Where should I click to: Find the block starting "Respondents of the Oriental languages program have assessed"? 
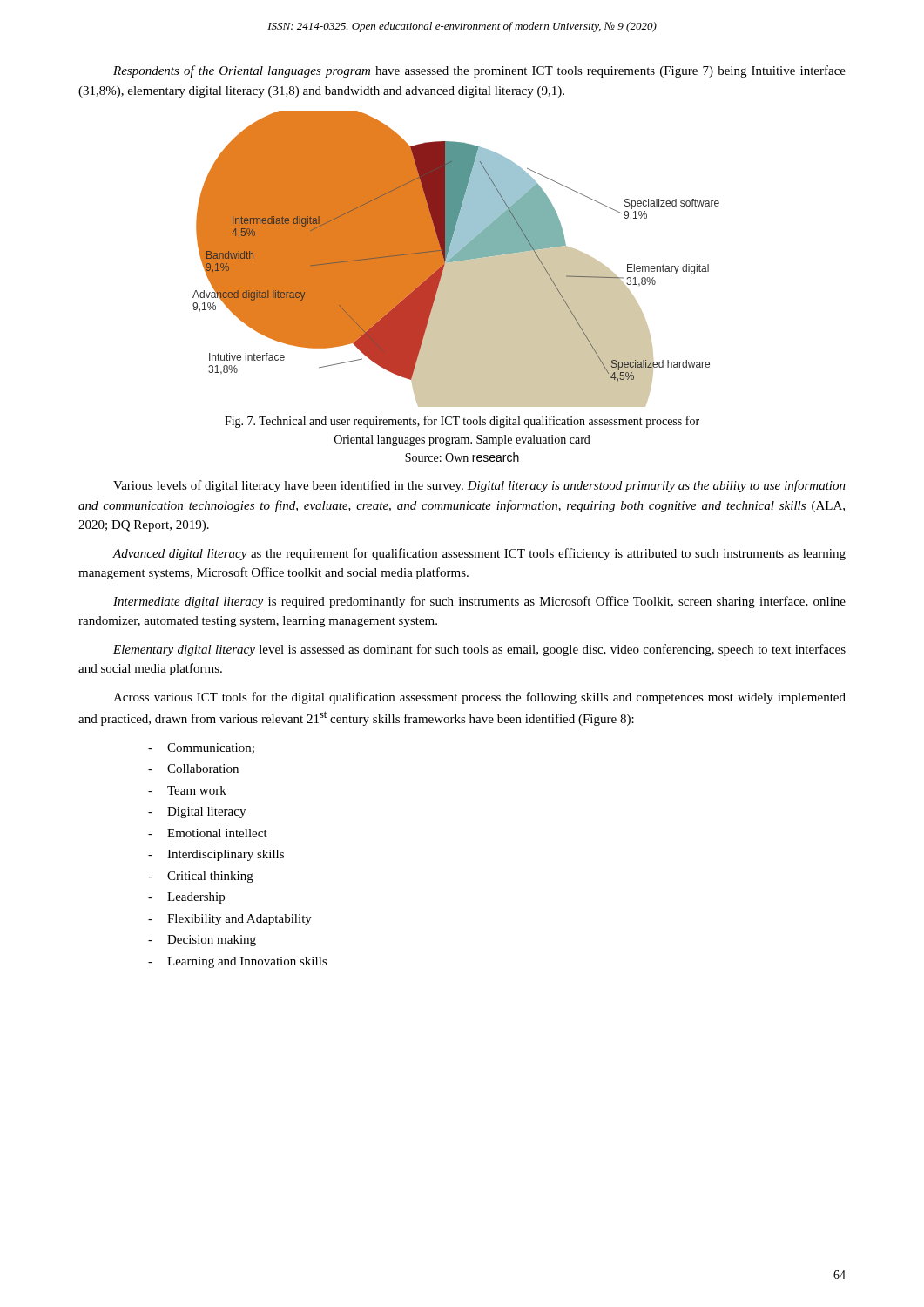(462, 81)
